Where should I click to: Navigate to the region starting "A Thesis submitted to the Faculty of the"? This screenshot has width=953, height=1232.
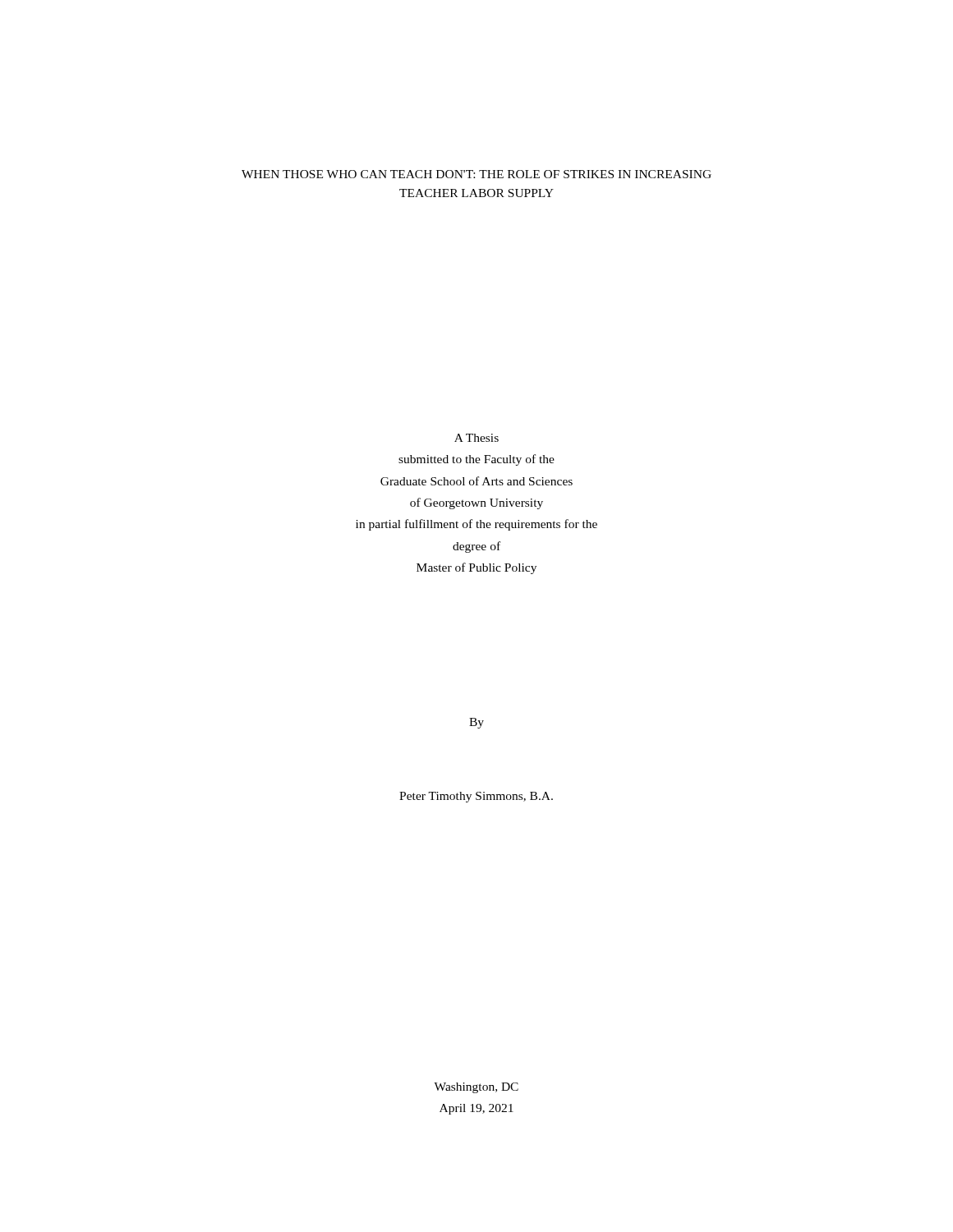(x=476, y=503)
